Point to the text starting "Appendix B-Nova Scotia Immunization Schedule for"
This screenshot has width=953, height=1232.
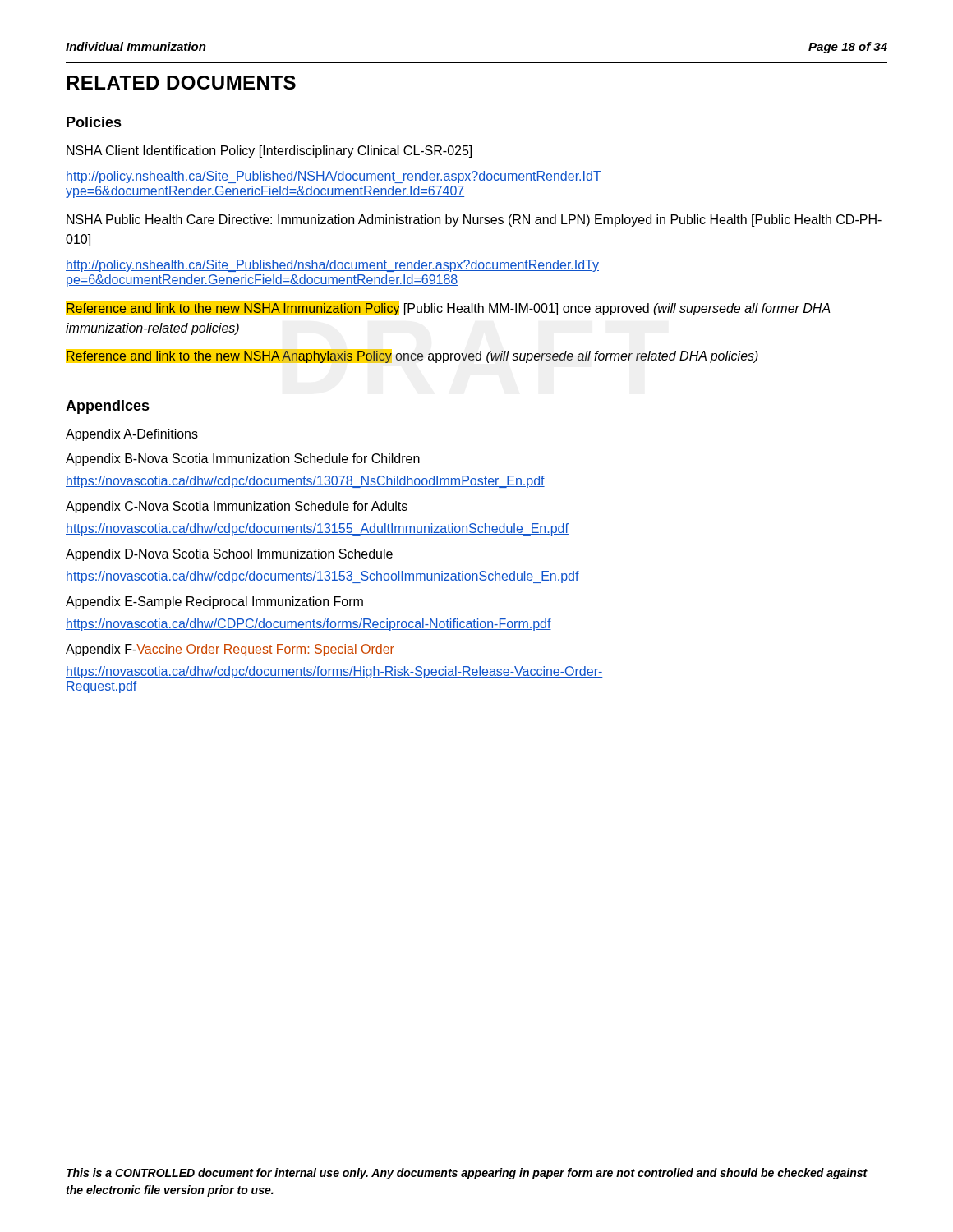point(243,460)
